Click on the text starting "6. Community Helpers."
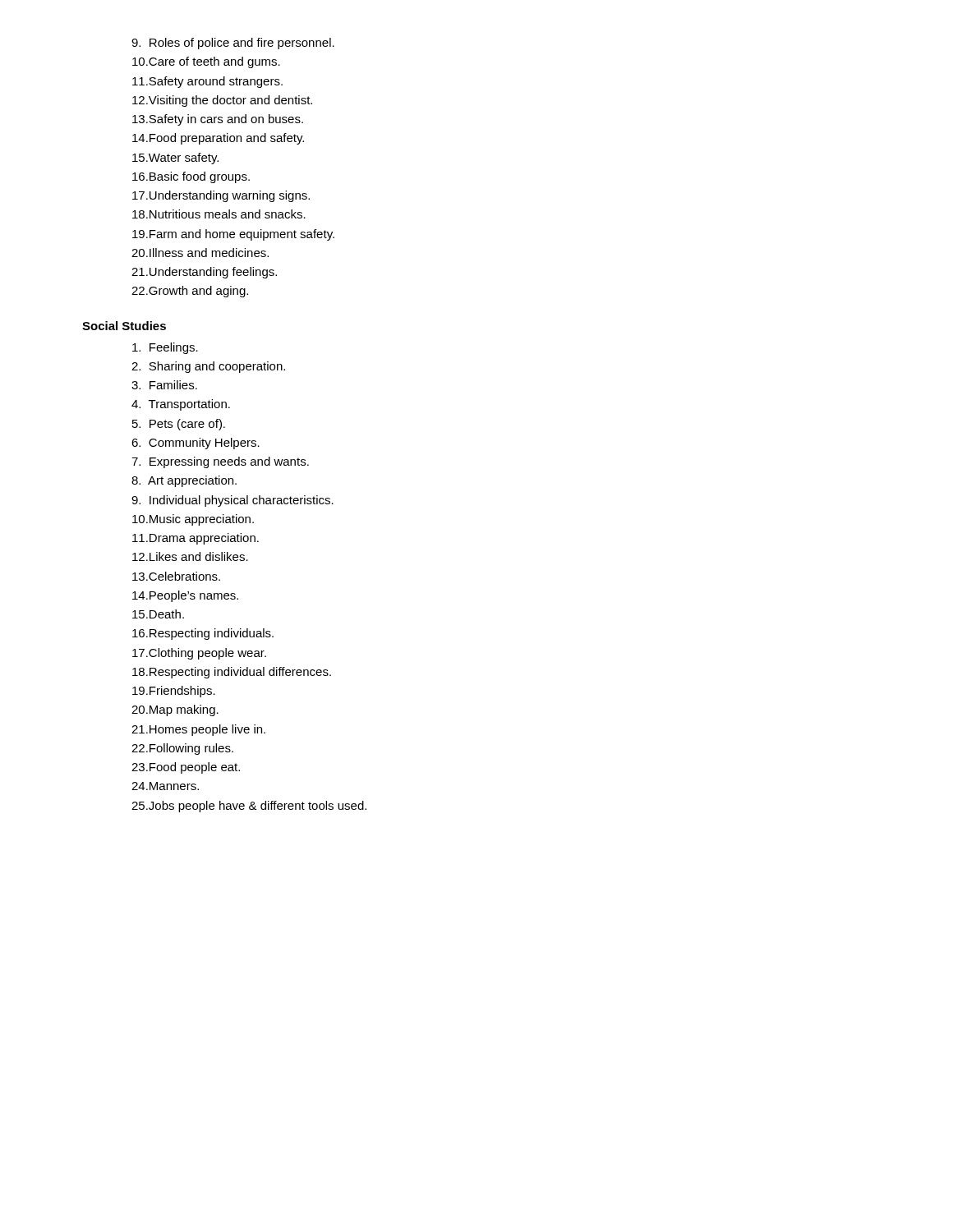The width and height of the screenshot is (953, 1232). pyautogui.click(x=196, y=442)
